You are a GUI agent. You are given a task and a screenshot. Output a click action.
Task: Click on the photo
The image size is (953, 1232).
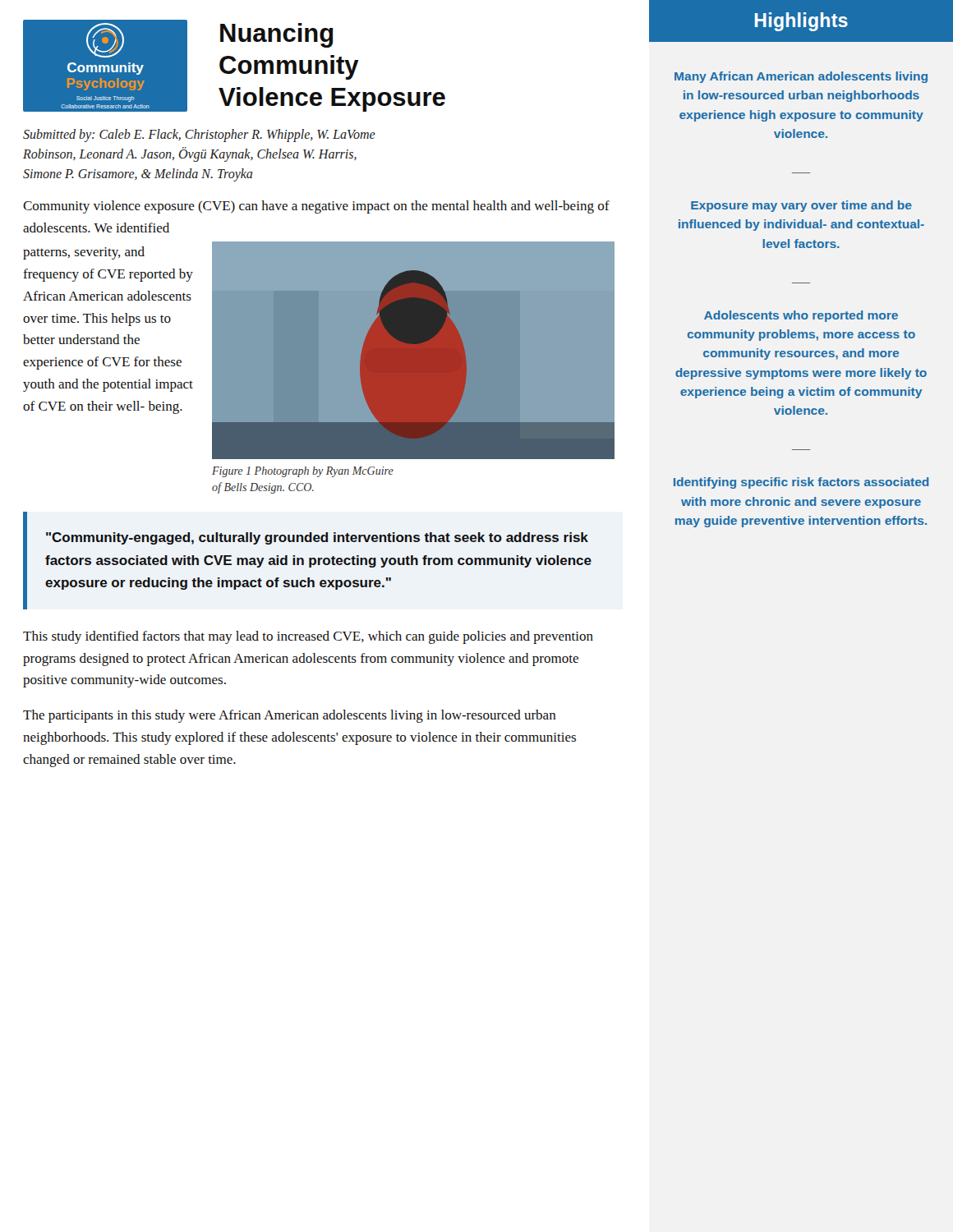pyautogui.click(x=417, y=350)
